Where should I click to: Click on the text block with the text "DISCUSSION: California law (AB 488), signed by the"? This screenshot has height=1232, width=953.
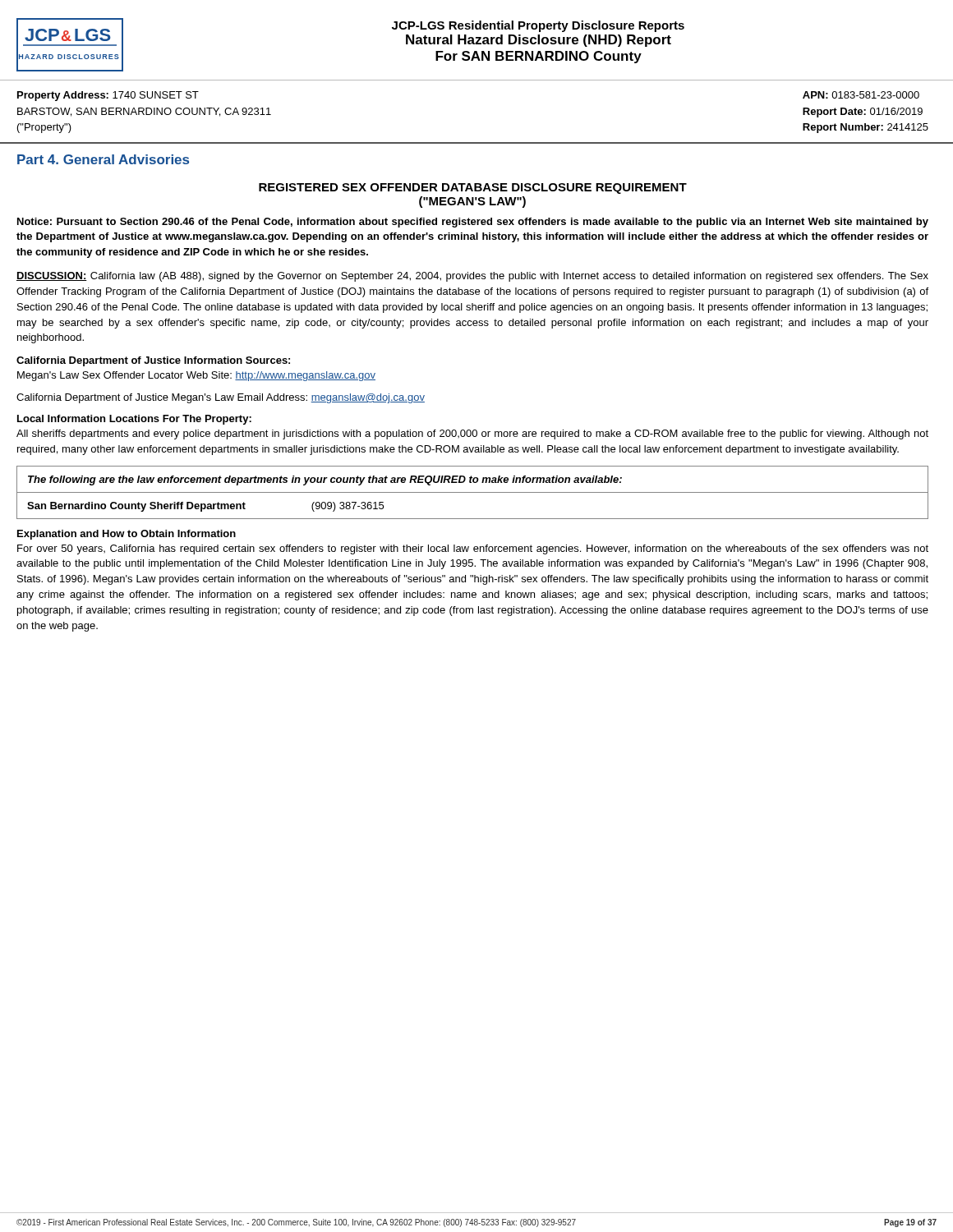click(472, 307)
